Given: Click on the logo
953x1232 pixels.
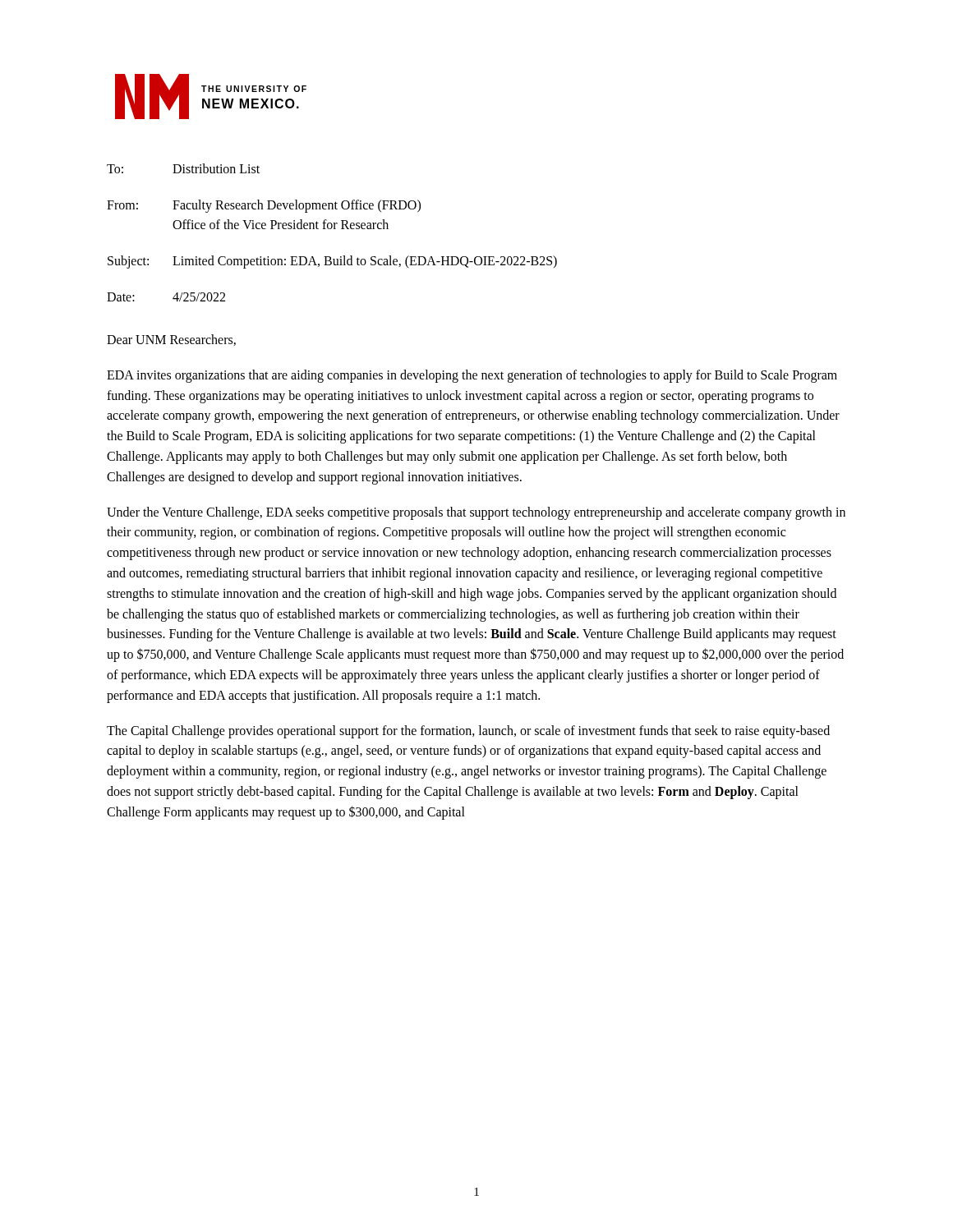Looking at the screenshot, I should click(476, 99).
